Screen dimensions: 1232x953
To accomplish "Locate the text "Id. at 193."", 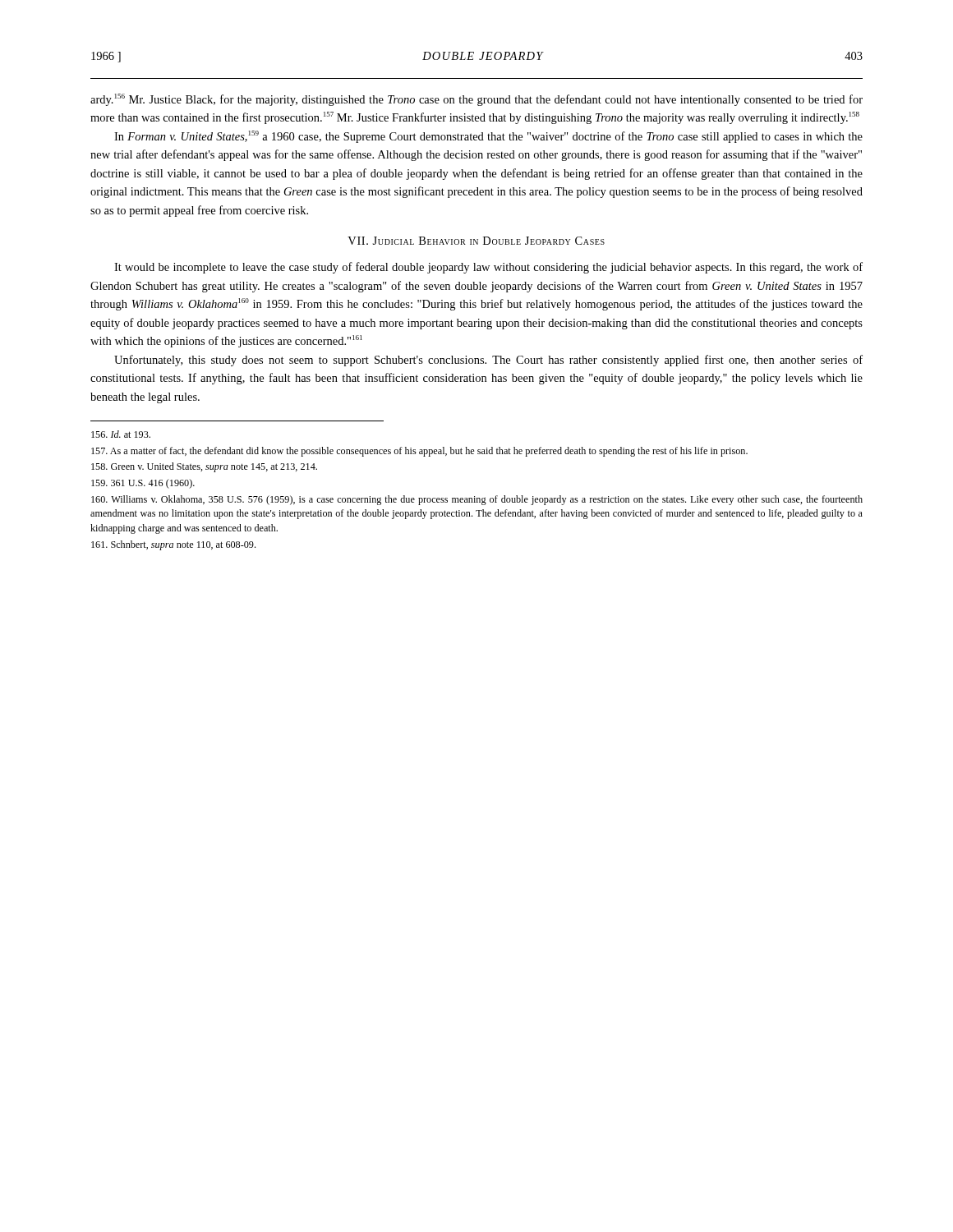I will [121, 434].
